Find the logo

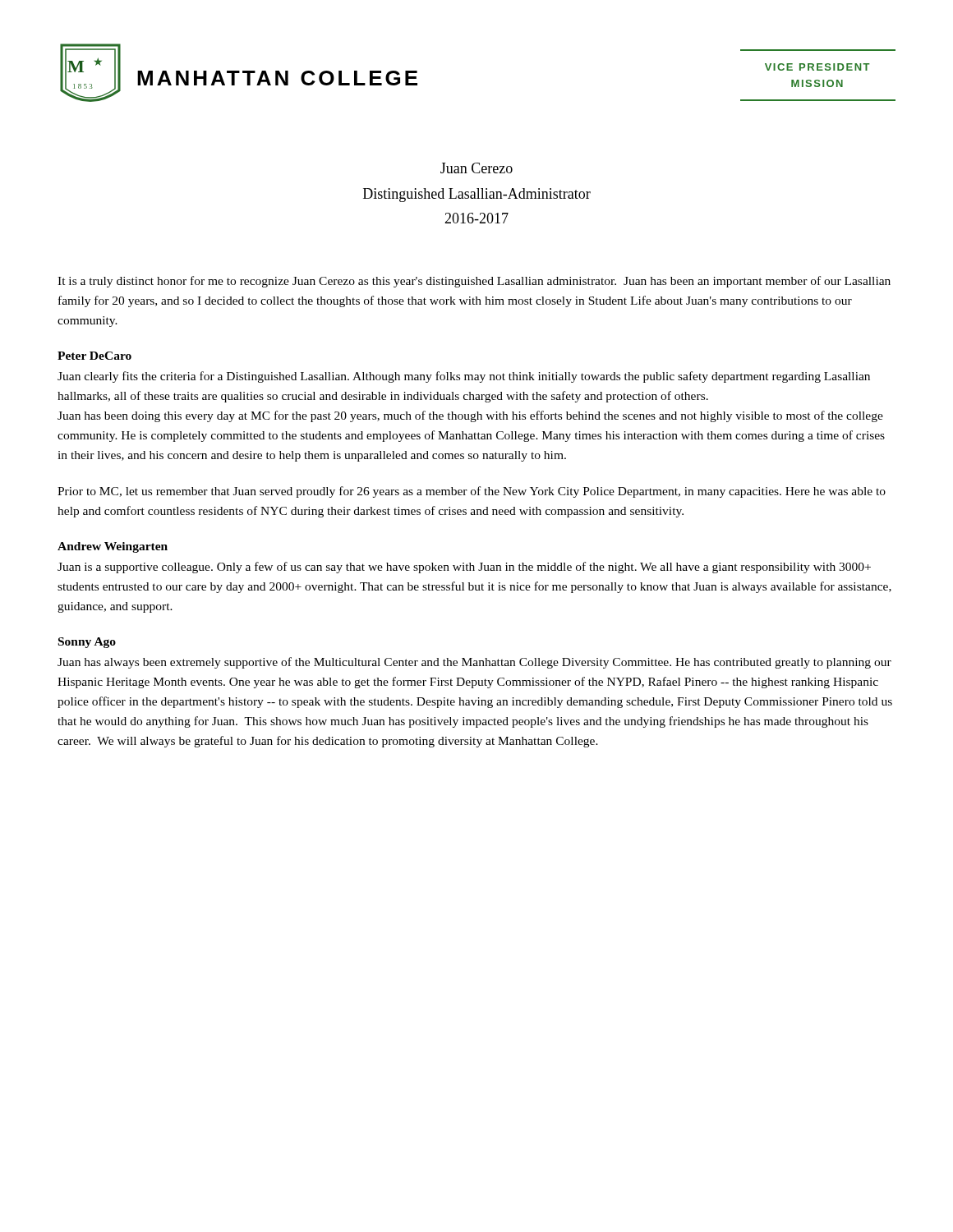[239, 78]
